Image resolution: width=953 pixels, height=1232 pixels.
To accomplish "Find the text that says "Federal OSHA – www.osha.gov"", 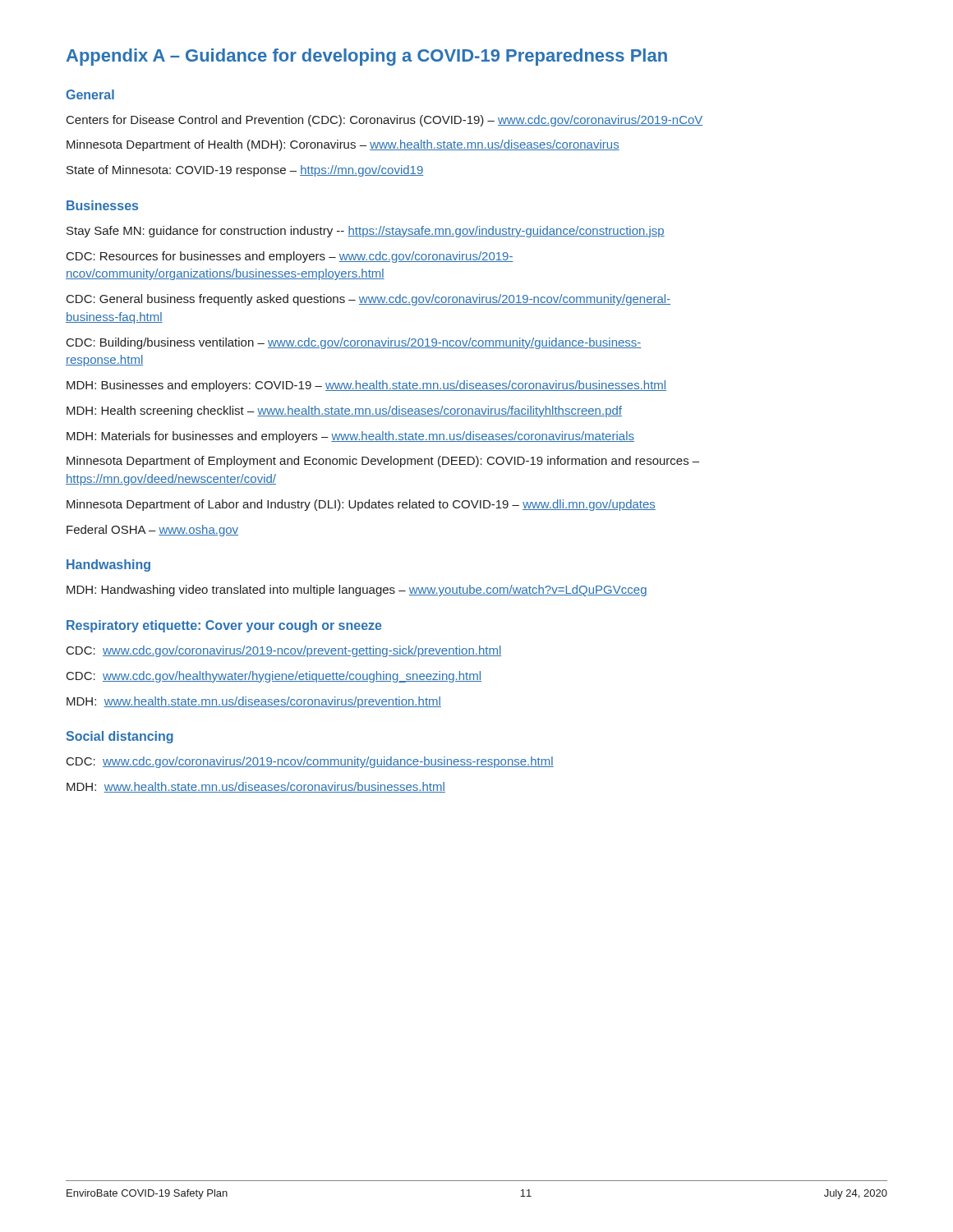I will (152, 529).
